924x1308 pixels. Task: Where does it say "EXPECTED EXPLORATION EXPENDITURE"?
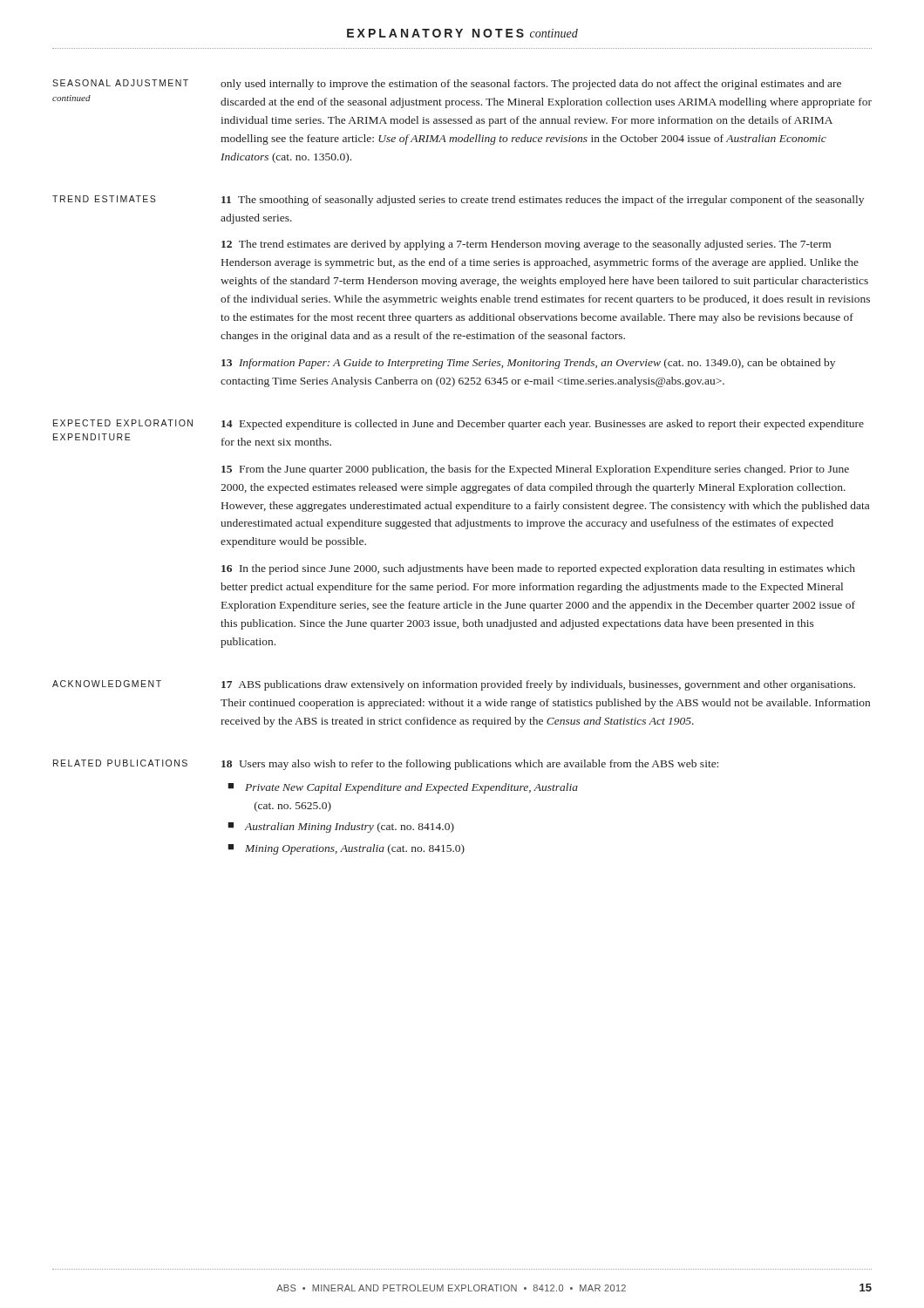(124, 430)
